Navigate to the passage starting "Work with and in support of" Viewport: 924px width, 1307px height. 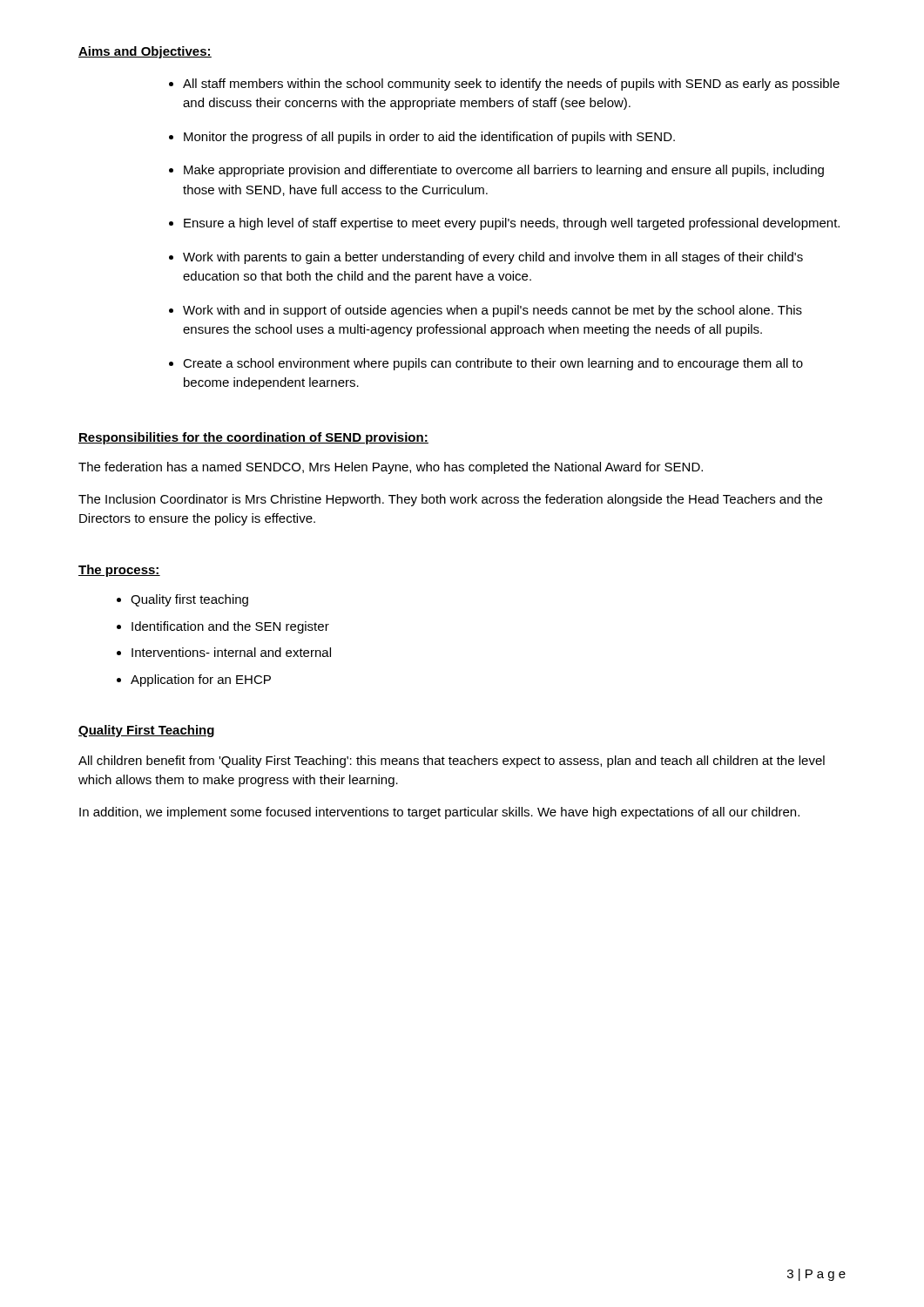click(x=514, y=320)
